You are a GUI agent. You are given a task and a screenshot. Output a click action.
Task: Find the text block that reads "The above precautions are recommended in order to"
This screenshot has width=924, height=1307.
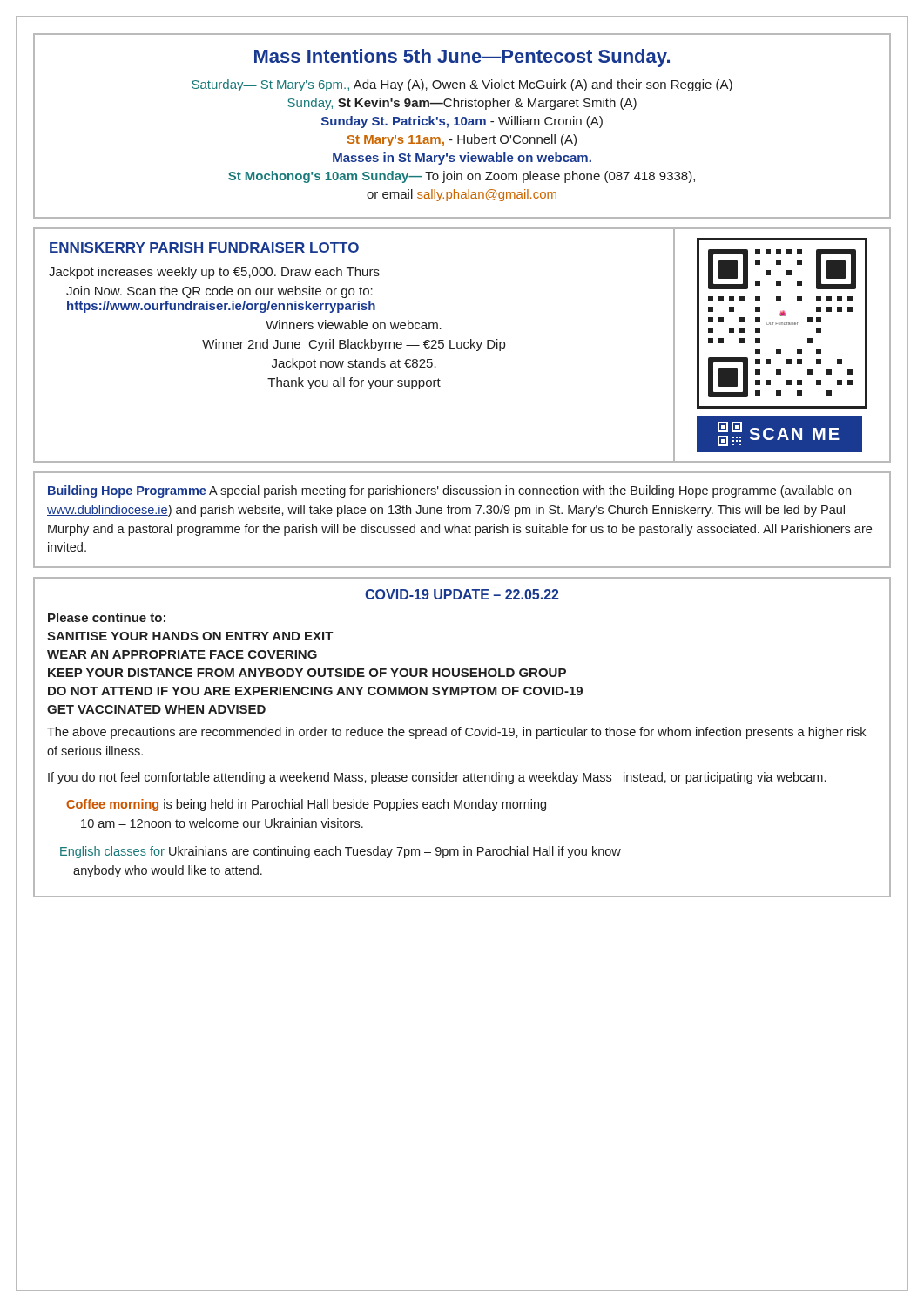point(457,741)
